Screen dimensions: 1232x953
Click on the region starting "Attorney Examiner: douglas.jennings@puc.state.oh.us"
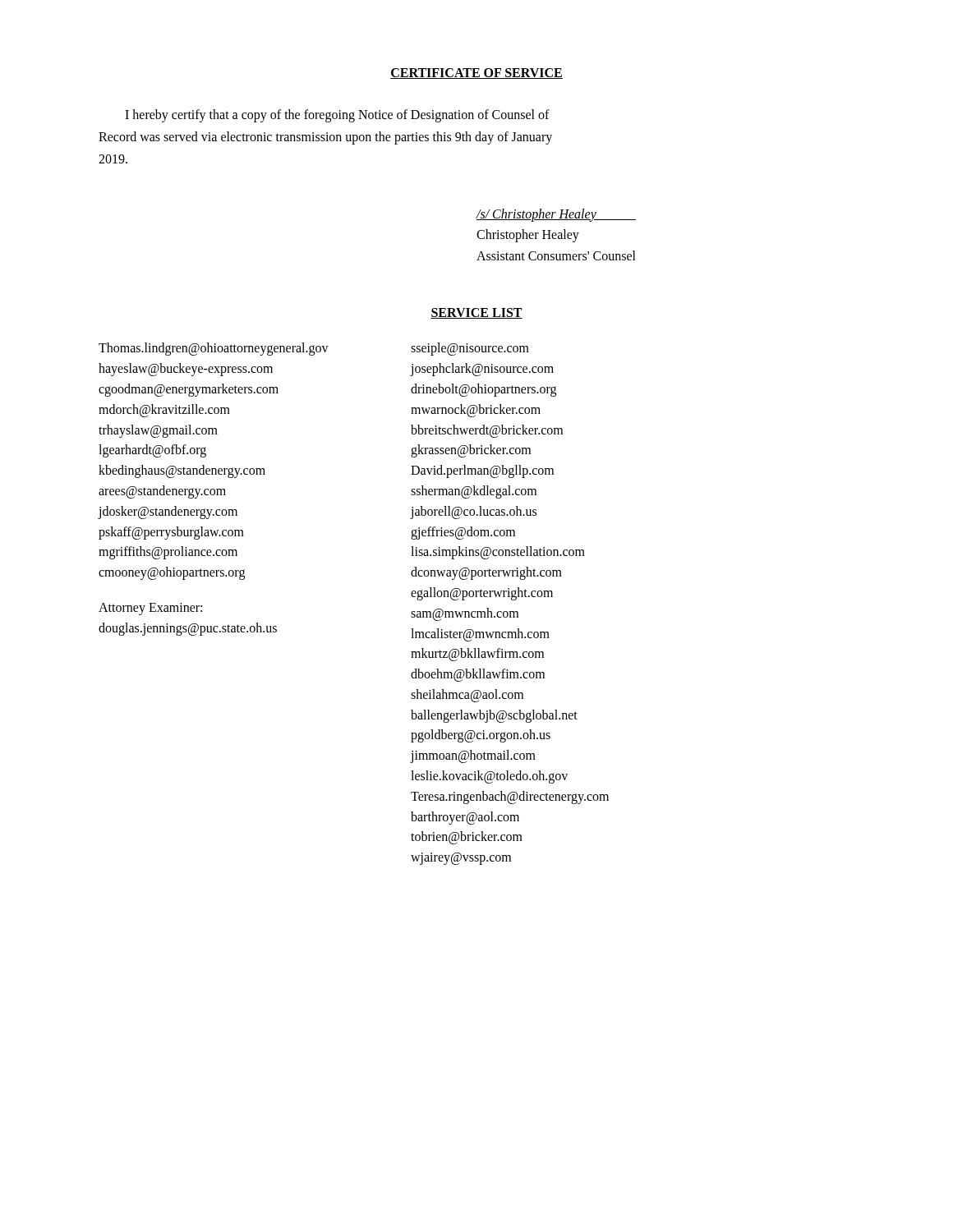tap(188, 617)
